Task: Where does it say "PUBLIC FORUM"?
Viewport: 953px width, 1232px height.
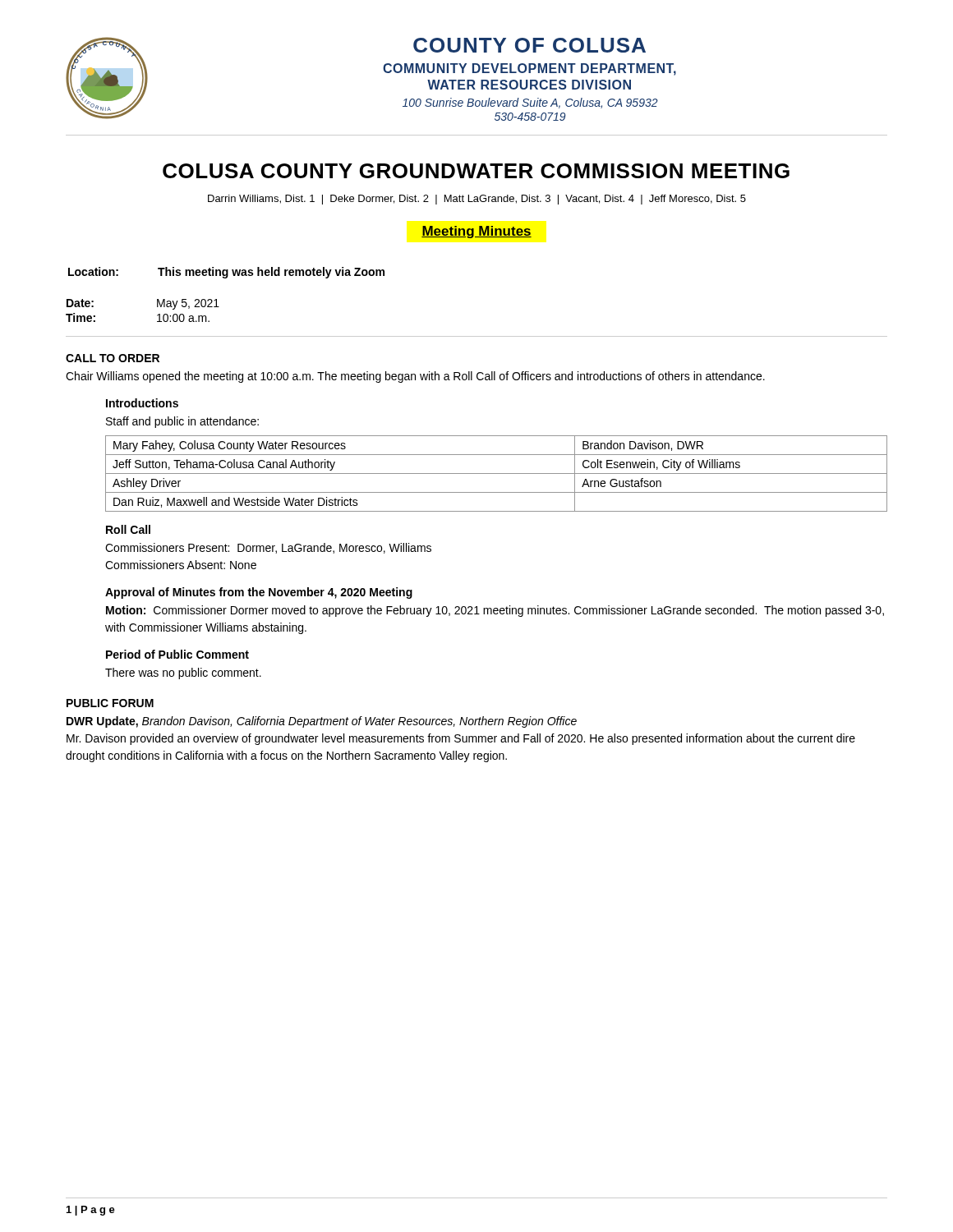Action: [x=110, y=703]
